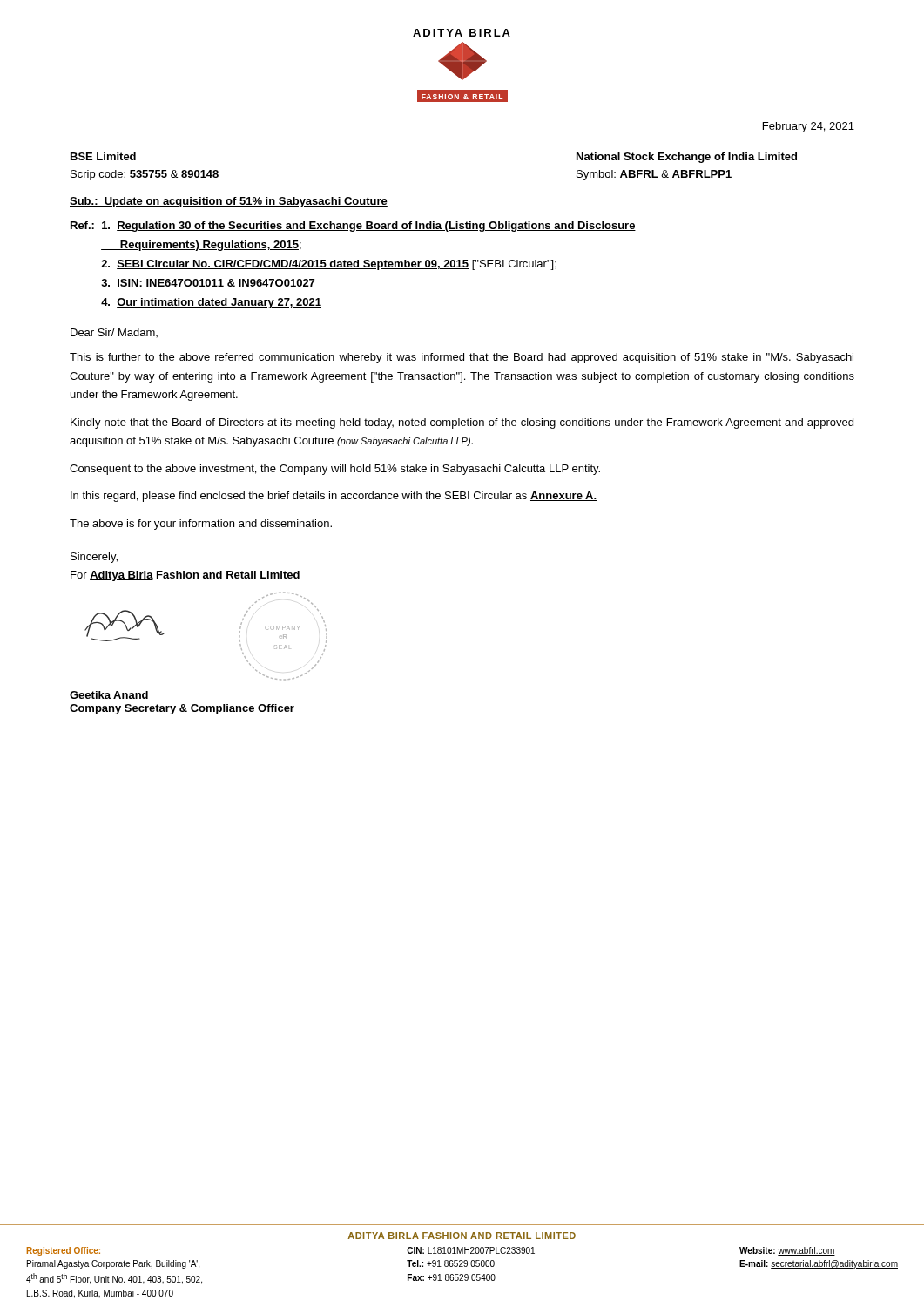Screen dimensions: 1307x924
Task: Point to the element starting "Sub.: Update on acquisition of"
Action: click(x=229, y=201)
